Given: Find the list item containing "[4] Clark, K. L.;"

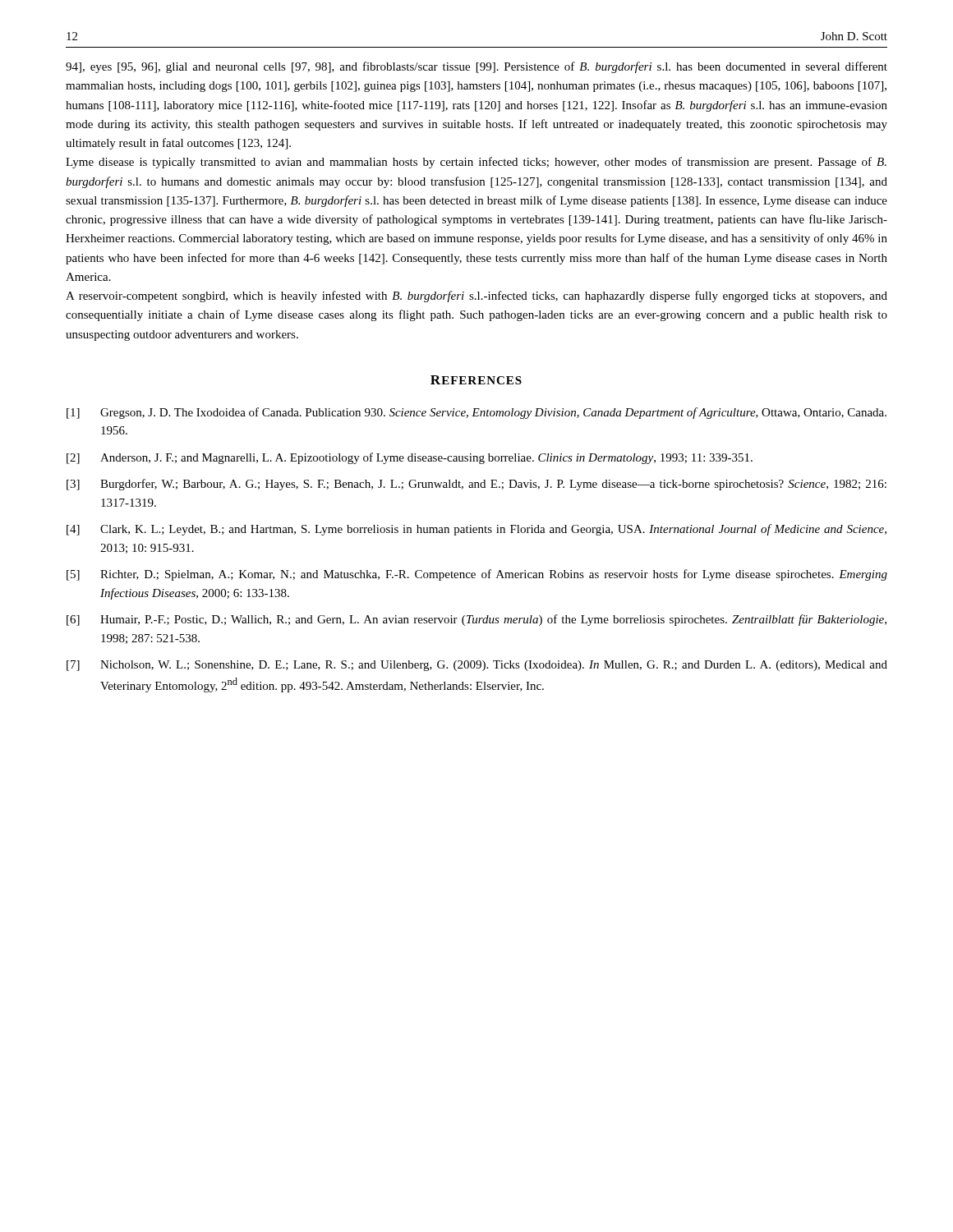Looking at the screenshot, I should pos(476,539).
